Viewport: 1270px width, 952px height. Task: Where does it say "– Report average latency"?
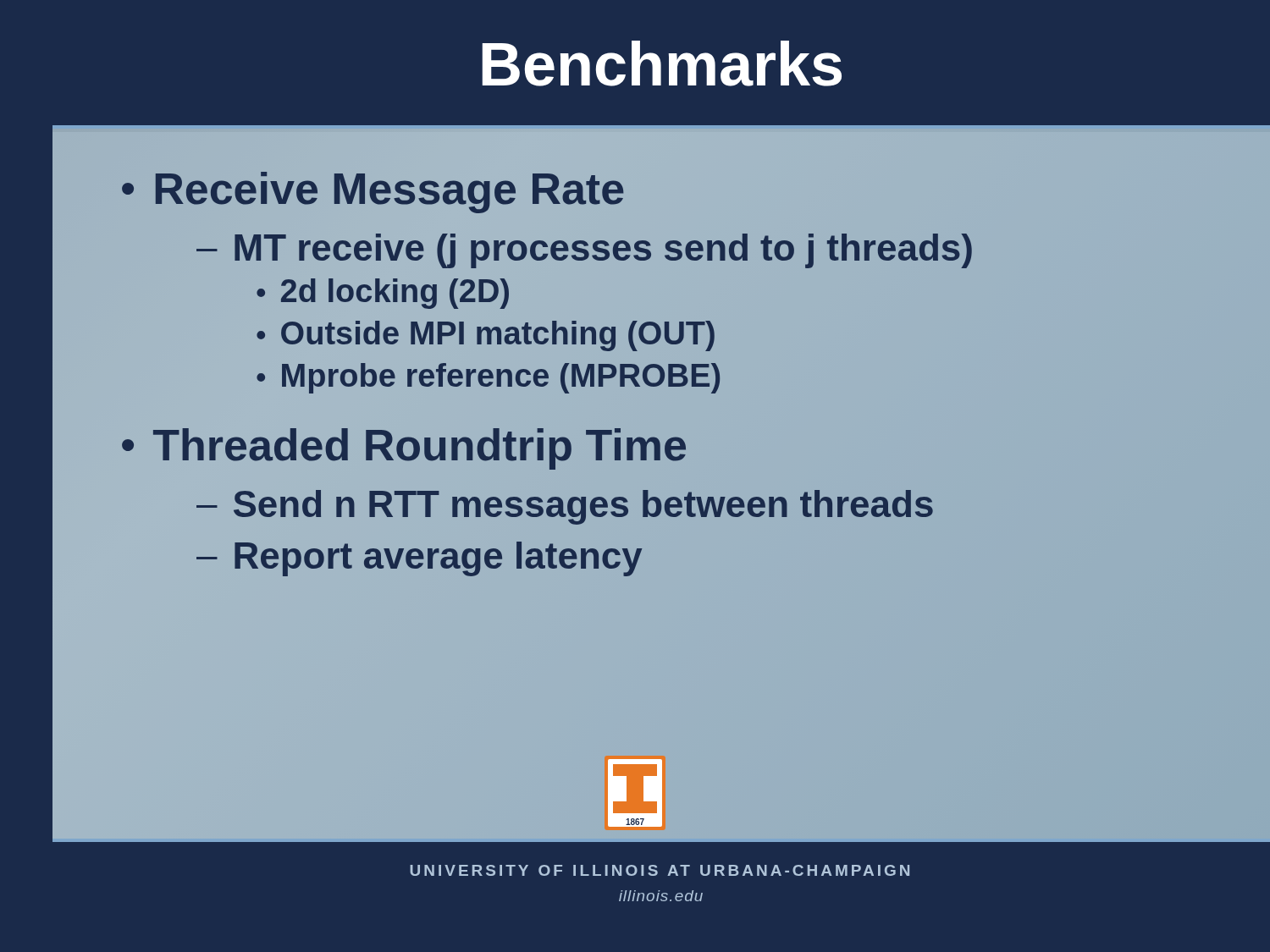tap(419, 556)
